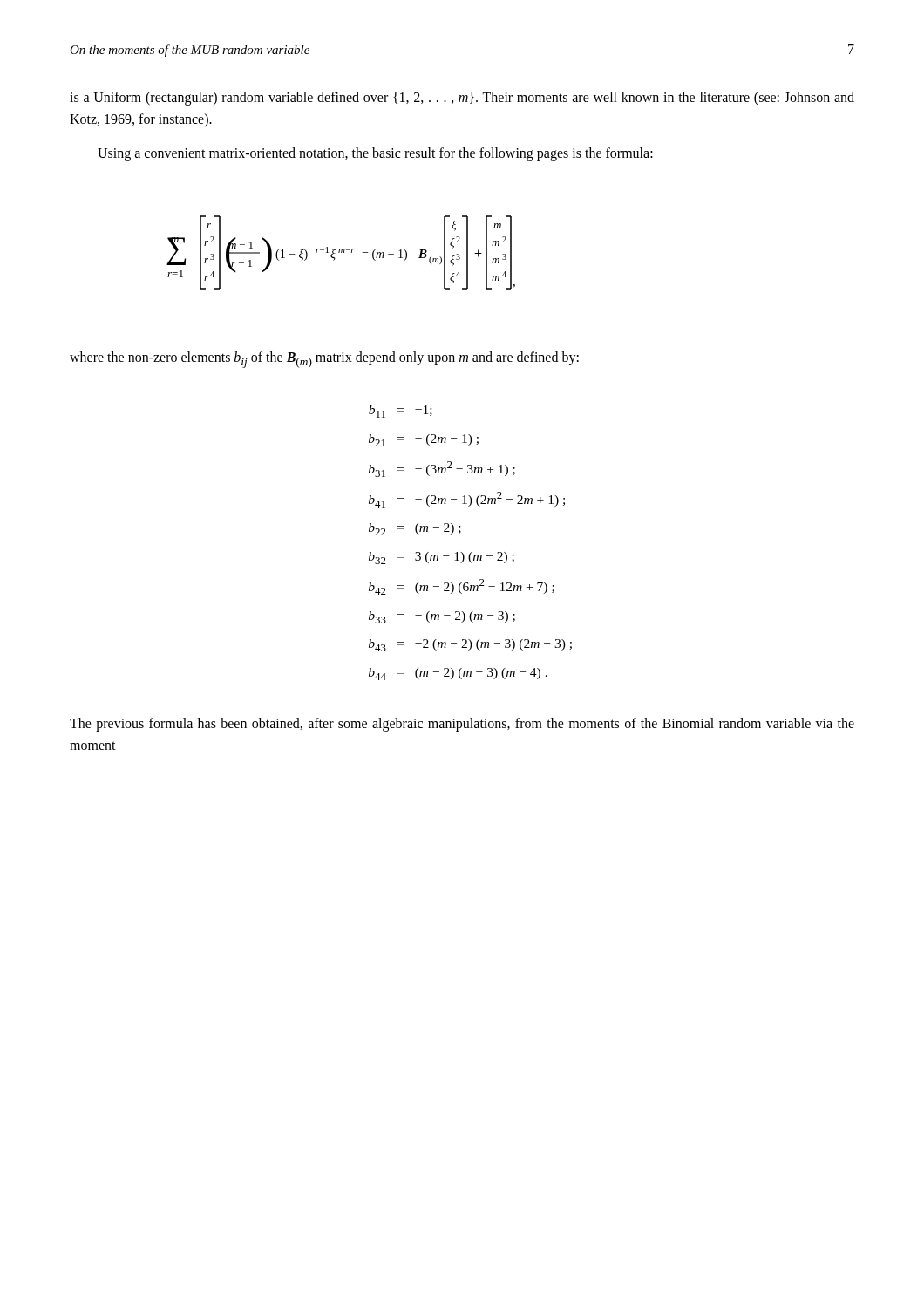Locate the block of text that opens with "The previous formula has been obtained, after"
The width and height of the screenshot is (924, 1308).
[x=462, y=734]
